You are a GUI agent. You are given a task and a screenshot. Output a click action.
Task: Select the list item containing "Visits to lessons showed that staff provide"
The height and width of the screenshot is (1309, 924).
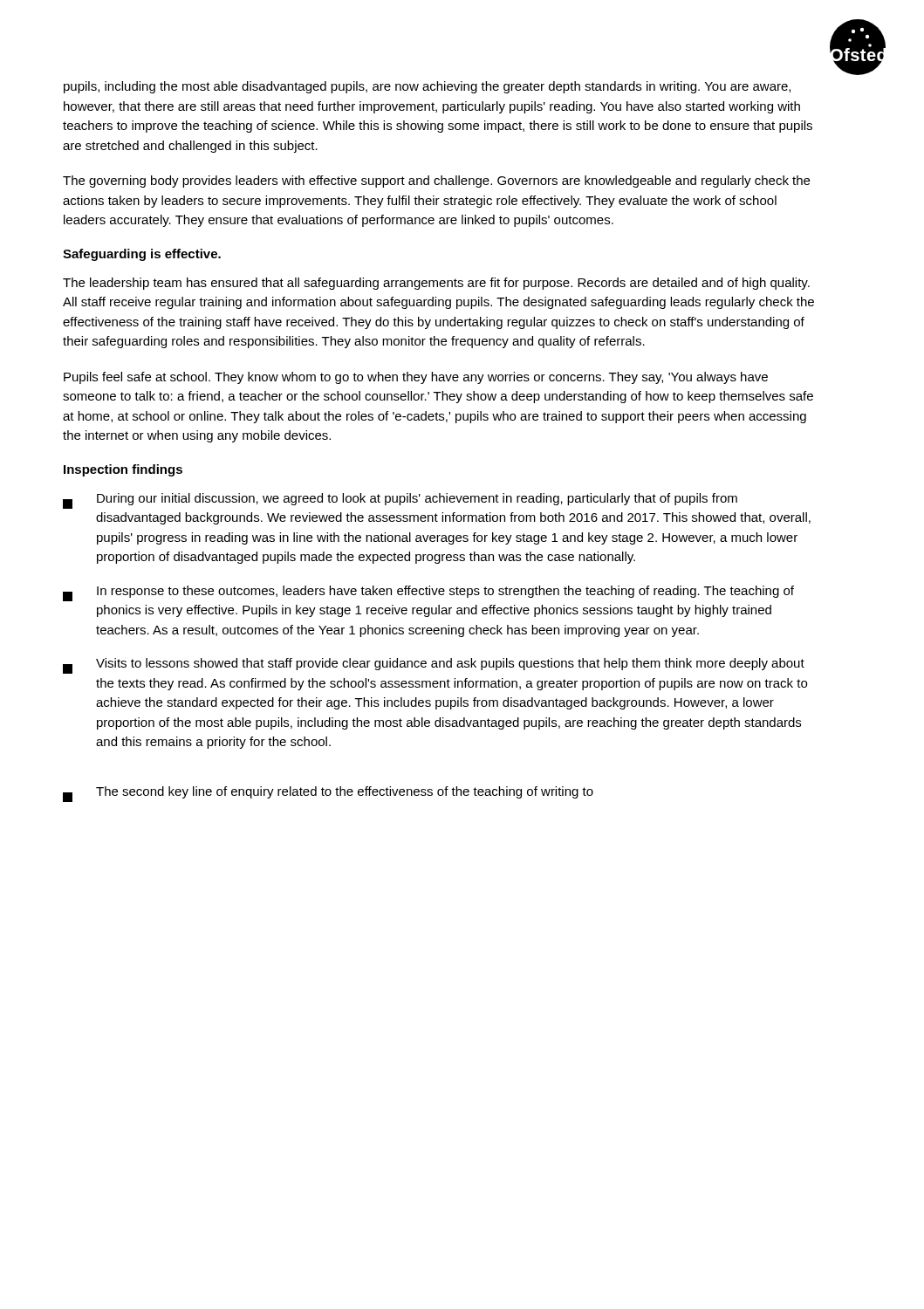point(442,703)
